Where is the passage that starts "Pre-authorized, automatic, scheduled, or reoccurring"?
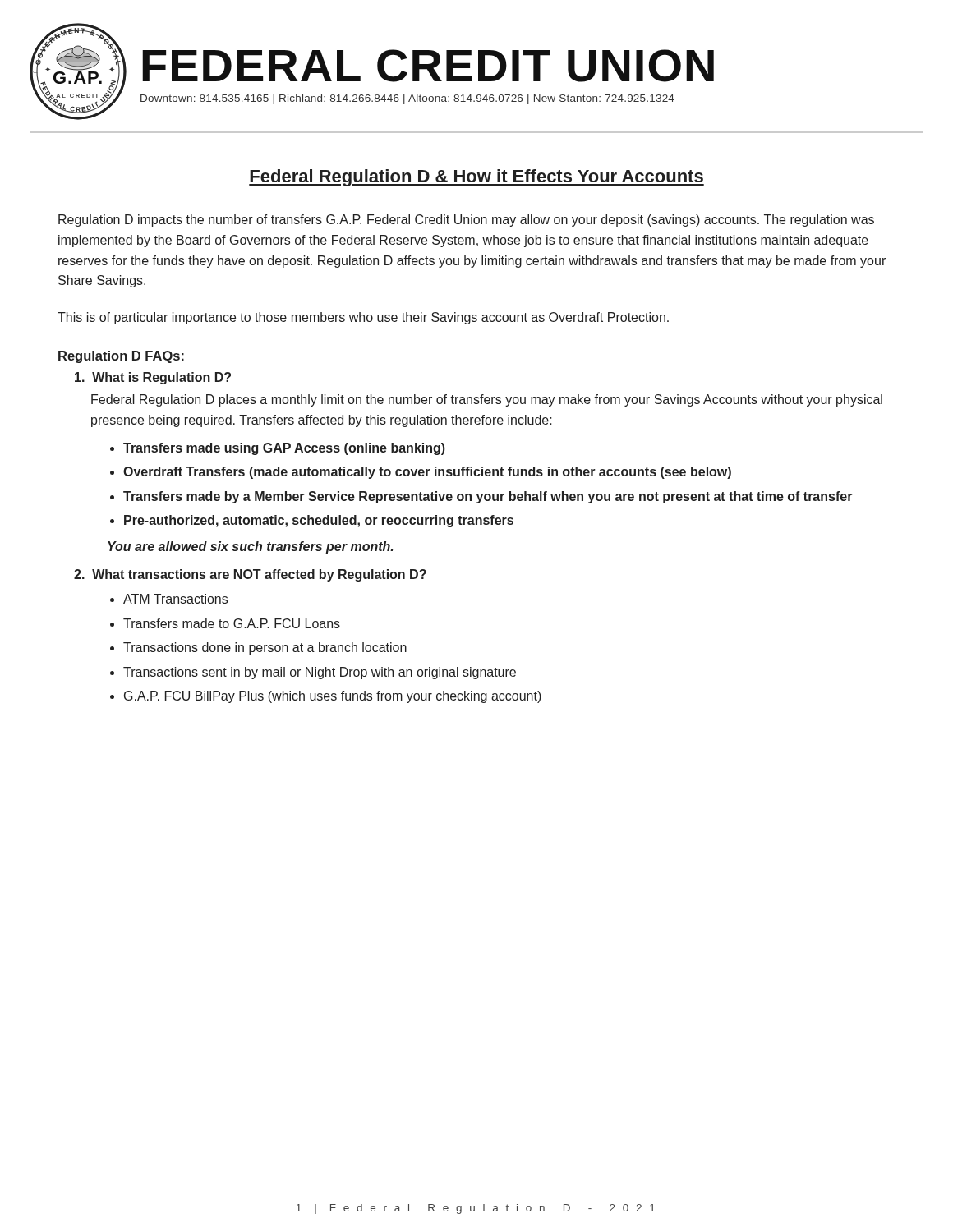This screenshot has height=1232, width=953. click(319, 521)
